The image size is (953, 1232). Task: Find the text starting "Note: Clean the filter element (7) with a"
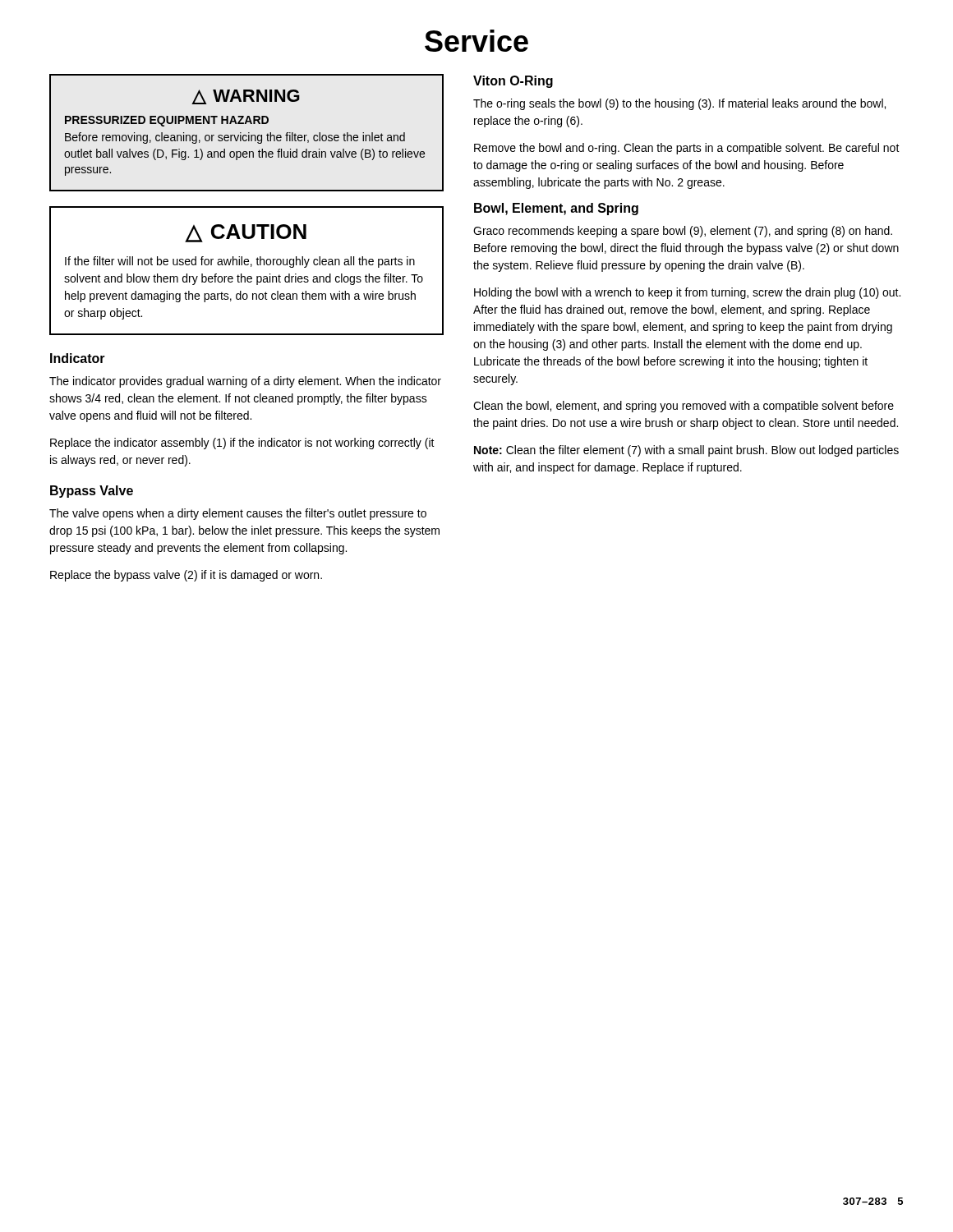tap(686, 459)
